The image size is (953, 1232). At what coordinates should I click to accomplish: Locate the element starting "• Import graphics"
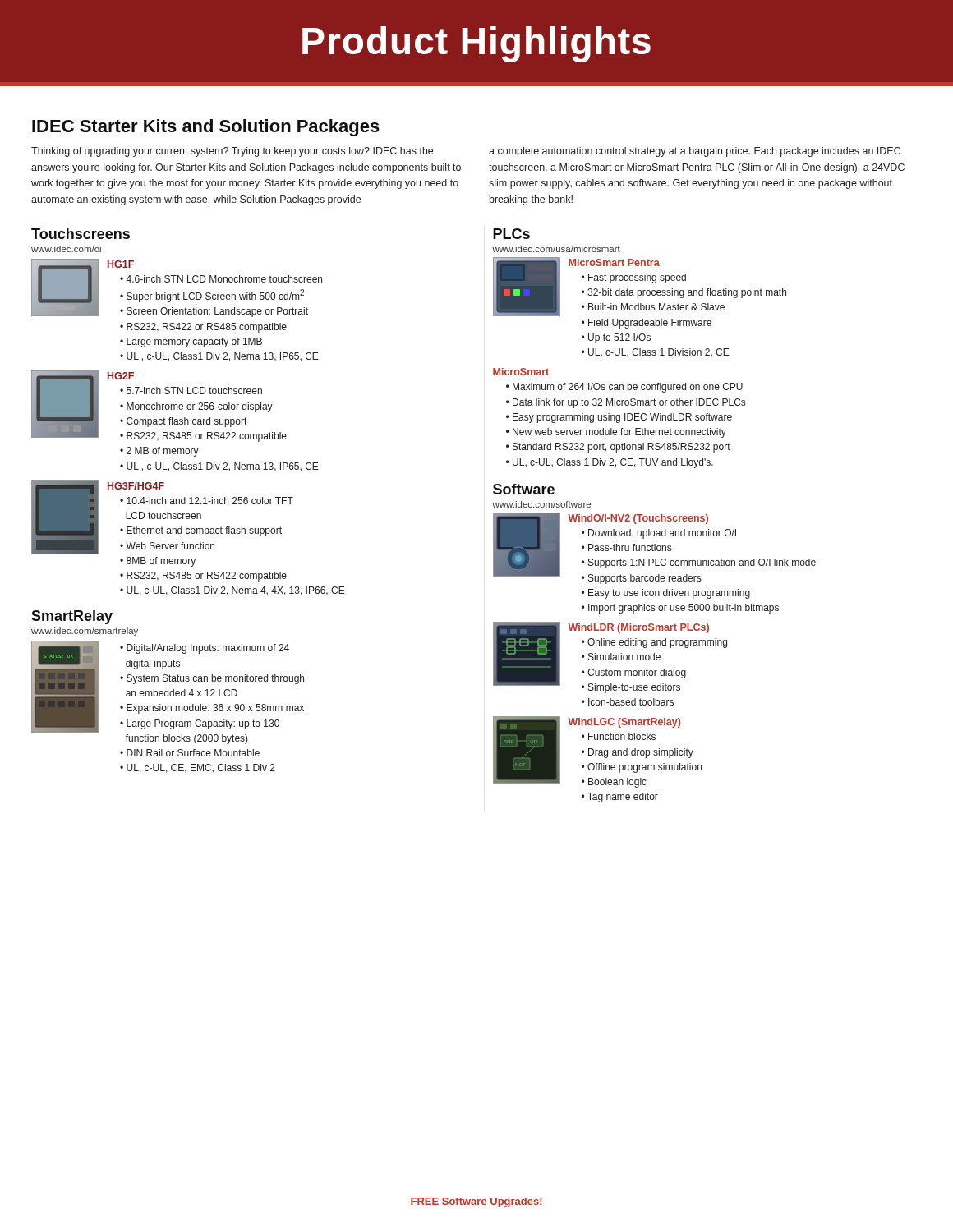click(x=680, y=608)
